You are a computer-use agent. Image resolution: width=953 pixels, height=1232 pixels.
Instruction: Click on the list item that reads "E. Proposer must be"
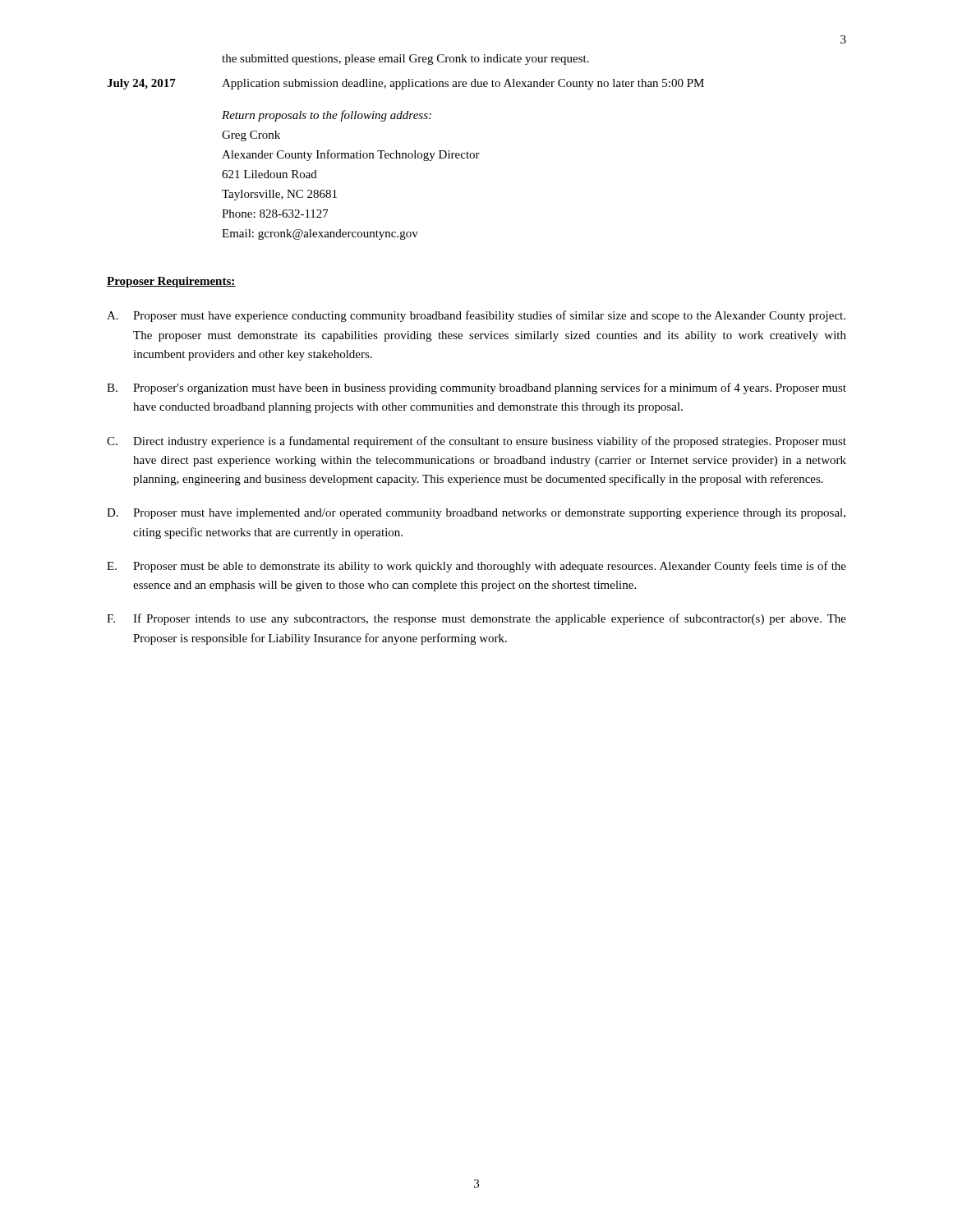pos(476,576)
